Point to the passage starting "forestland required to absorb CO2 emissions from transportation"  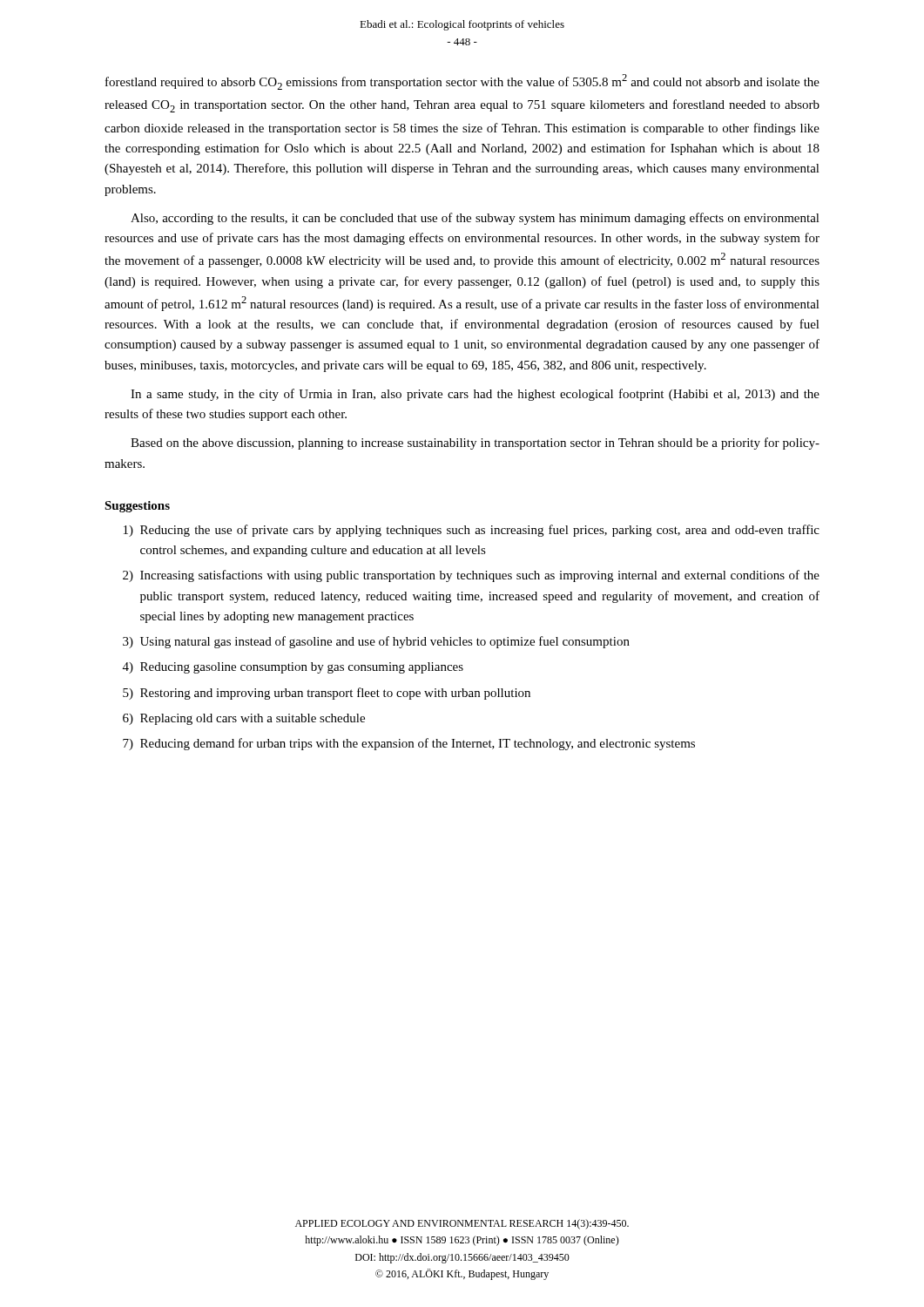click(x=462, y=134)
